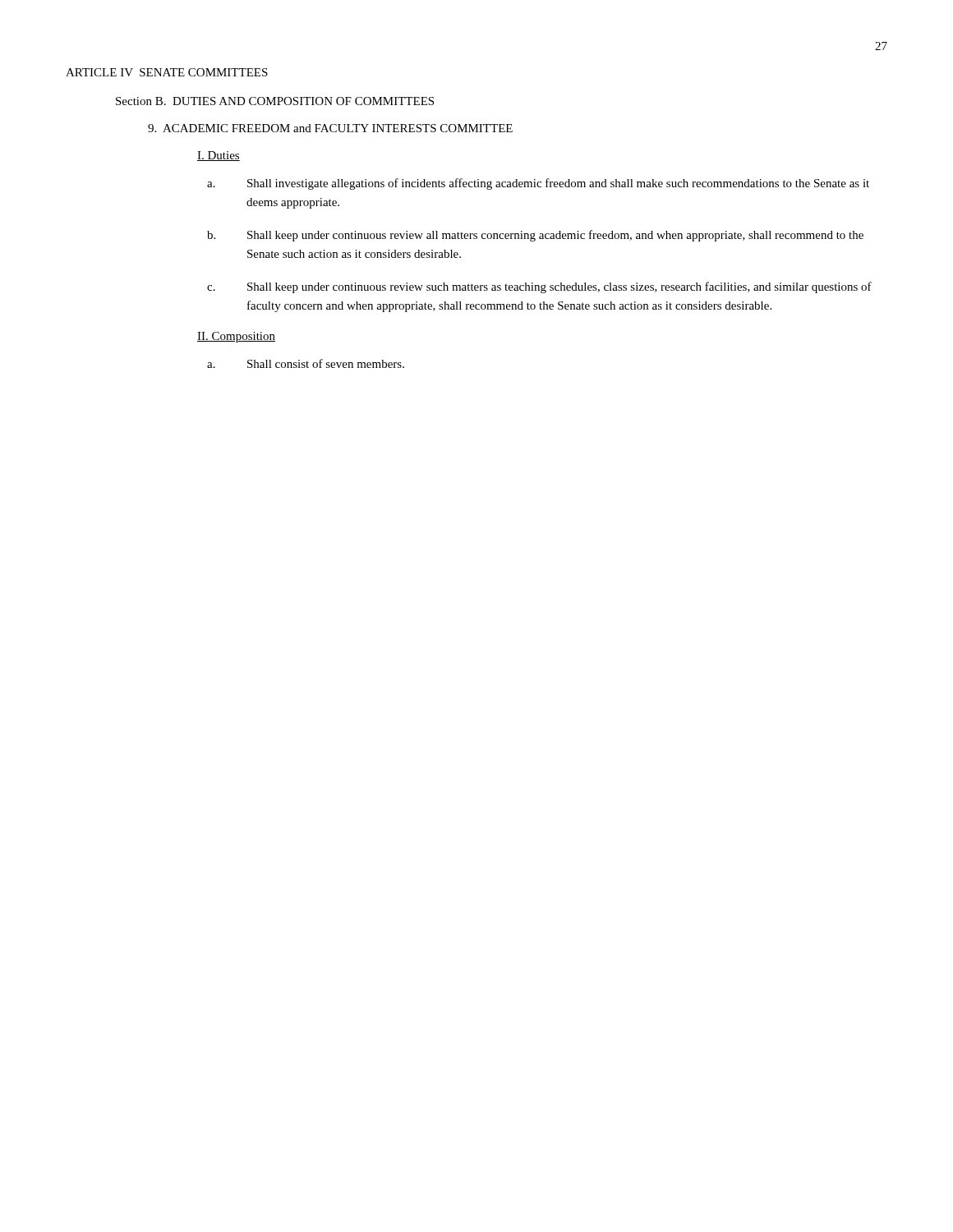Navigate to the passage starting "a. Shall investigate allegations of incidents affecting"
The height and width of the screenshot is (1232, 953).
(567, 193)
